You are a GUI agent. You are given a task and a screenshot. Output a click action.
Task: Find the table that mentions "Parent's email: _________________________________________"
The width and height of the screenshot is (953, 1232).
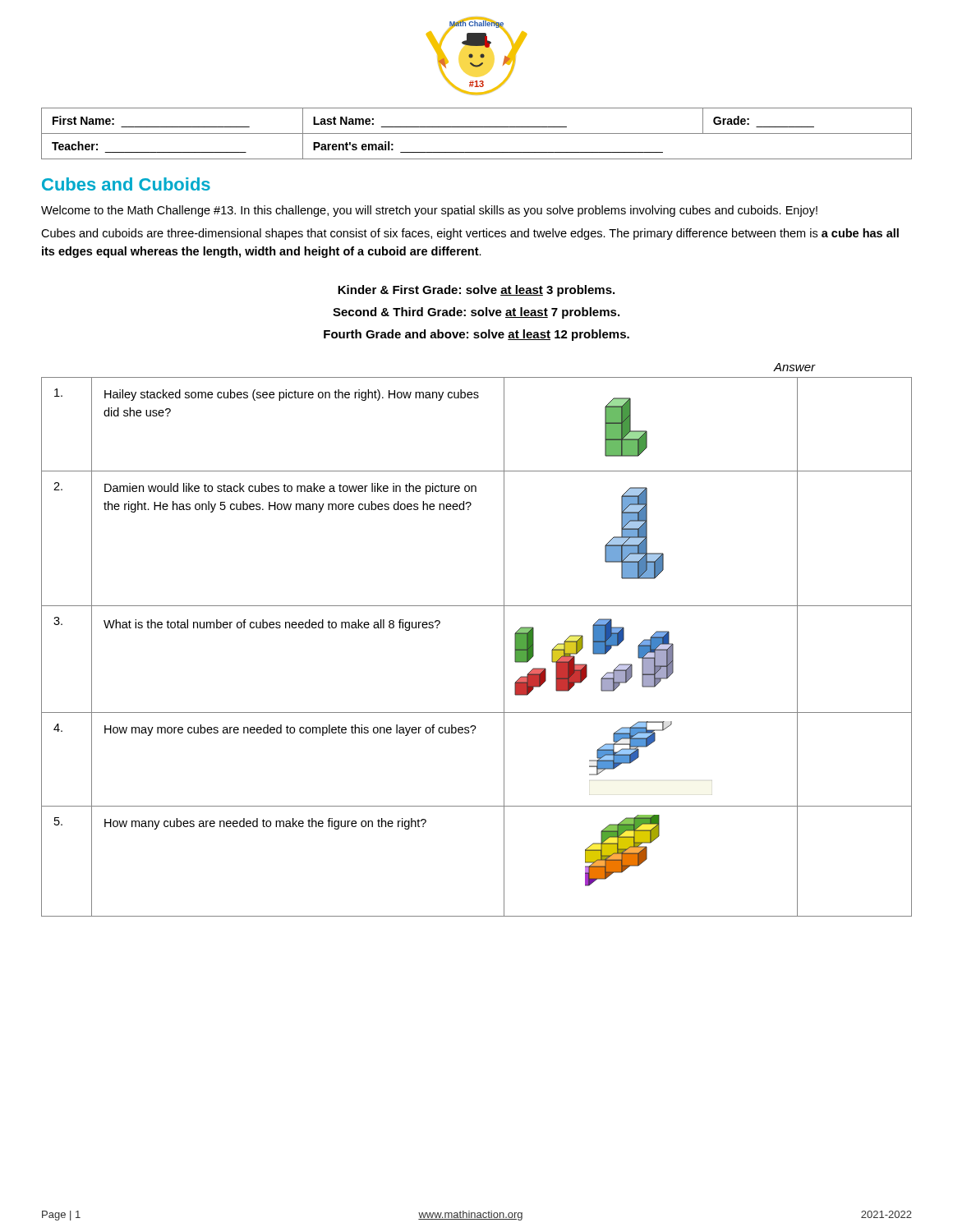pyautogui.click(x=476, y=133)
